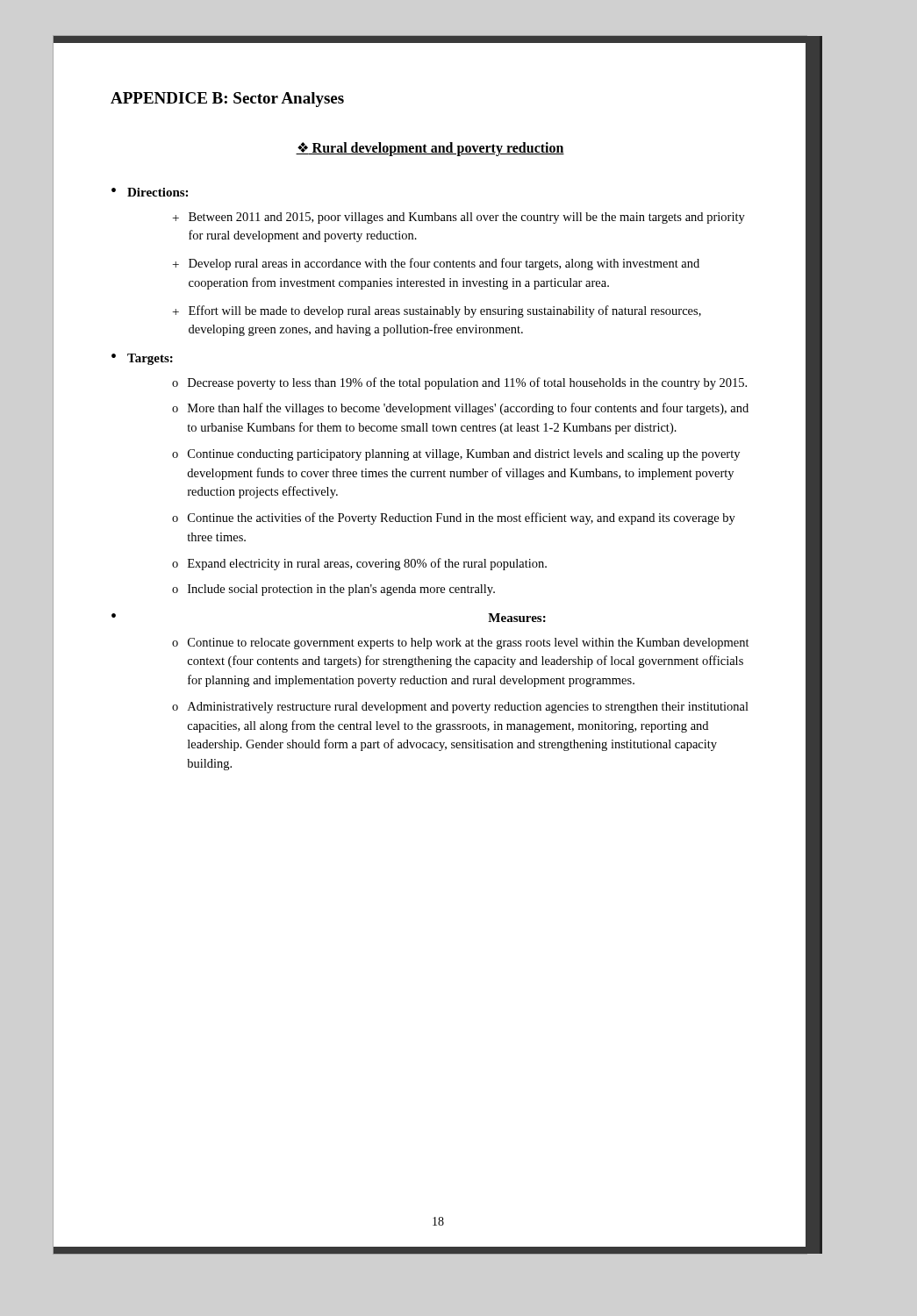Screen dimensions: 1316x917
Task: Where does it say "• Directions:"?
Action: [x=150, y=192]
